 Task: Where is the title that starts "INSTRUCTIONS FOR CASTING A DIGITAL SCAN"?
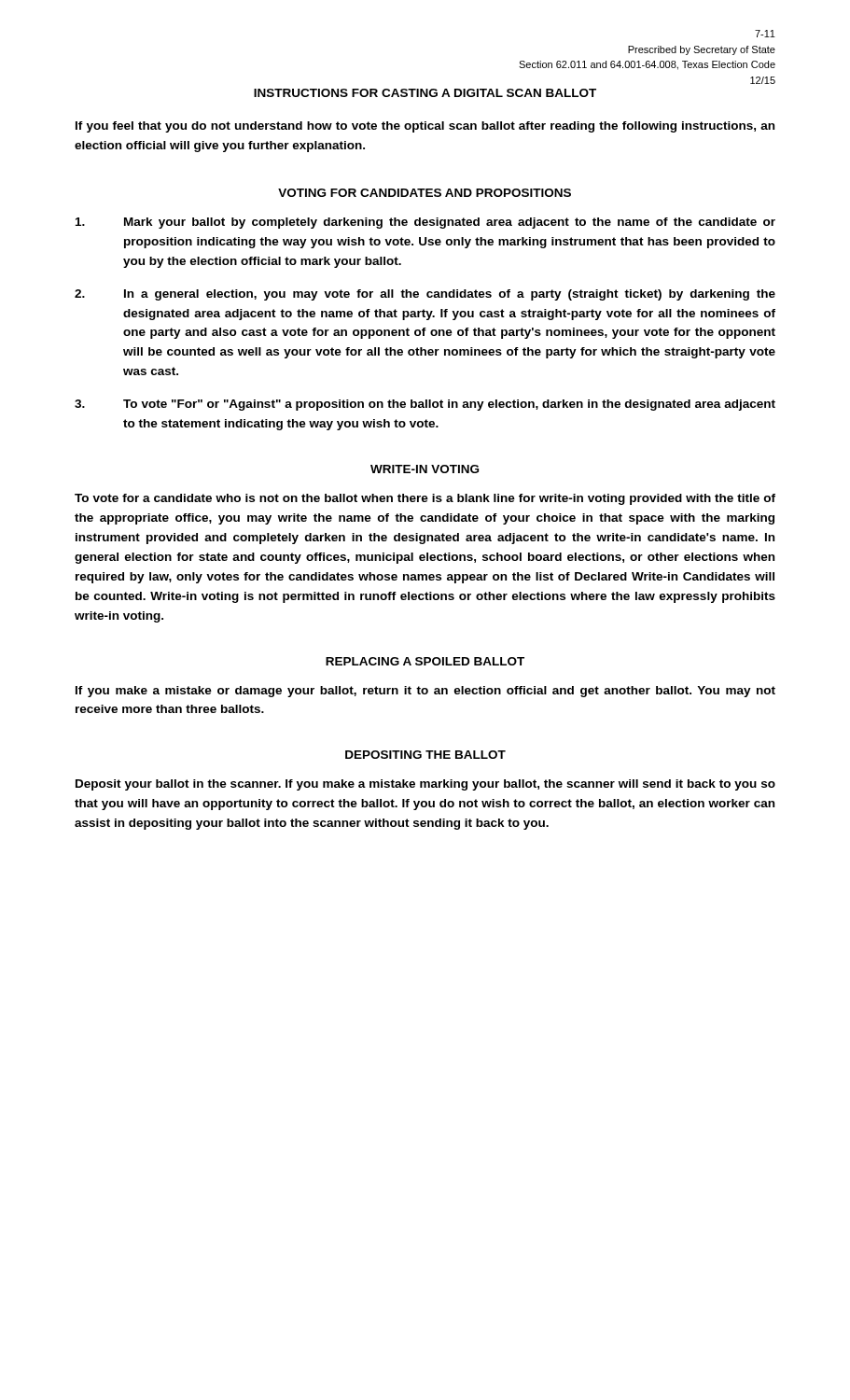[425, 93]
